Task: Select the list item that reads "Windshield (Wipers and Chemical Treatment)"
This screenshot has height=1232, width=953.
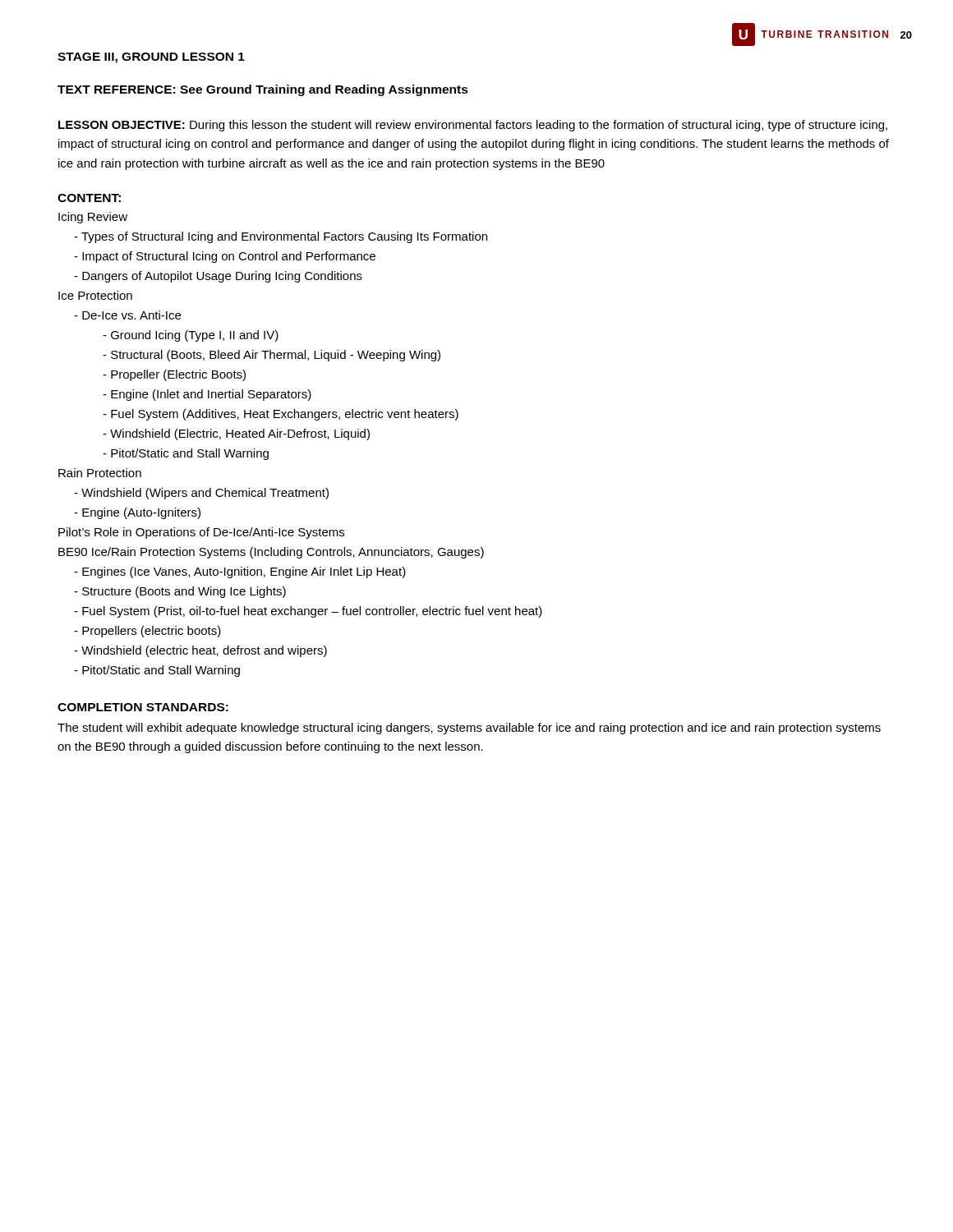Action: click(202, 492)
